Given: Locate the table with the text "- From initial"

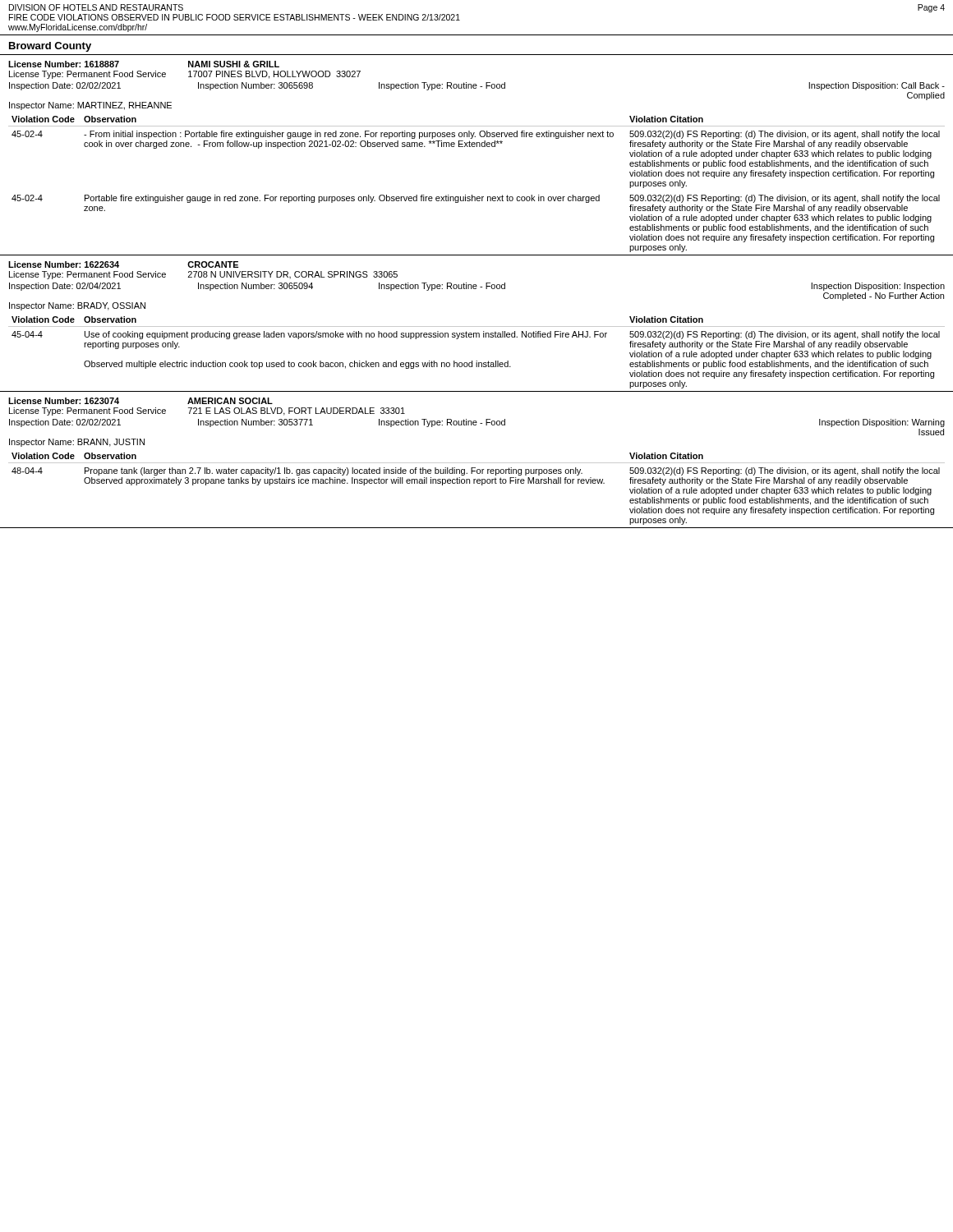Looking at the screenshot, I should [476, 184].
